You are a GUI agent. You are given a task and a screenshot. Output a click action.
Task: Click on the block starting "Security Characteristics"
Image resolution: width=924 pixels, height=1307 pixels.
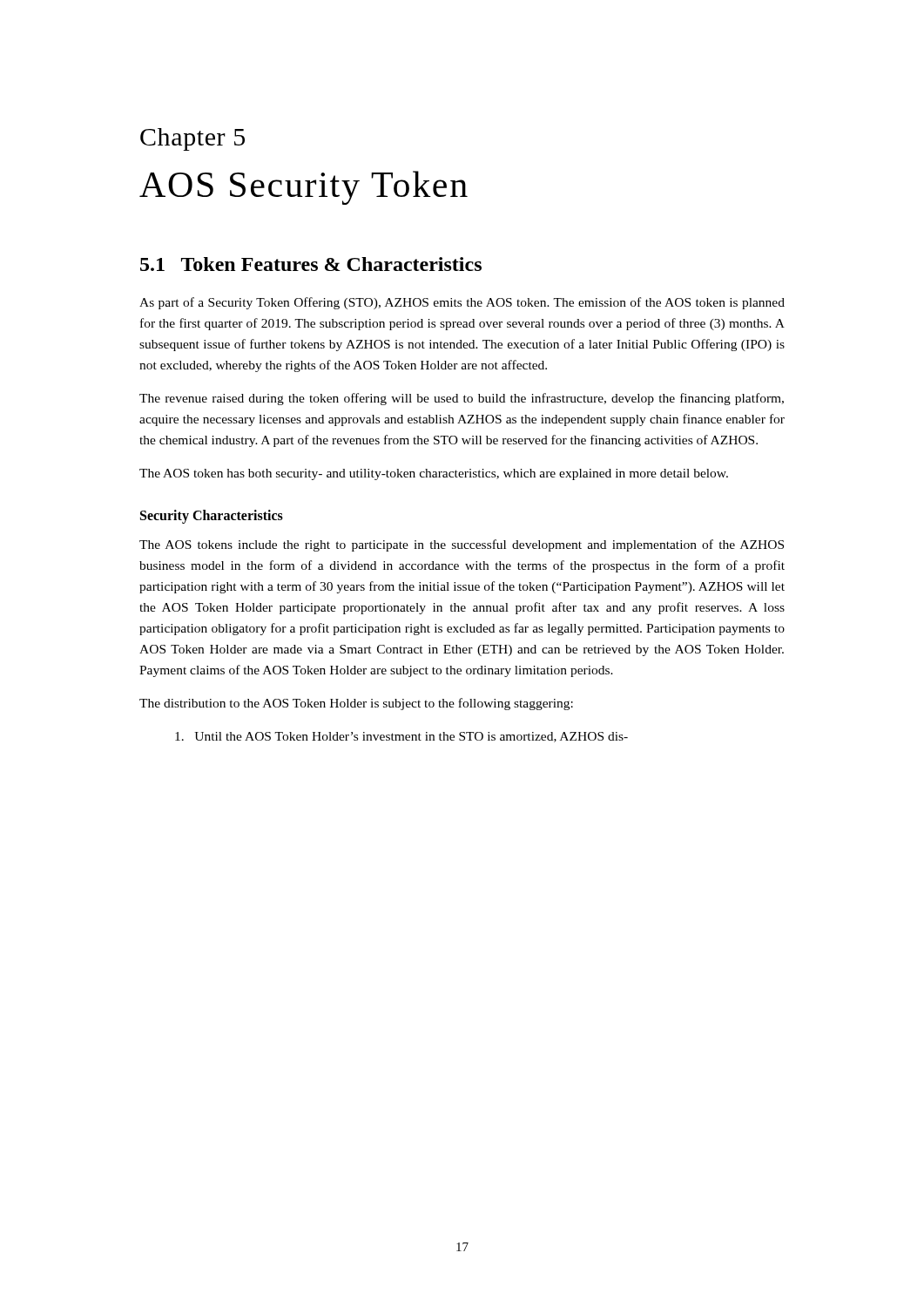(211, 516)
